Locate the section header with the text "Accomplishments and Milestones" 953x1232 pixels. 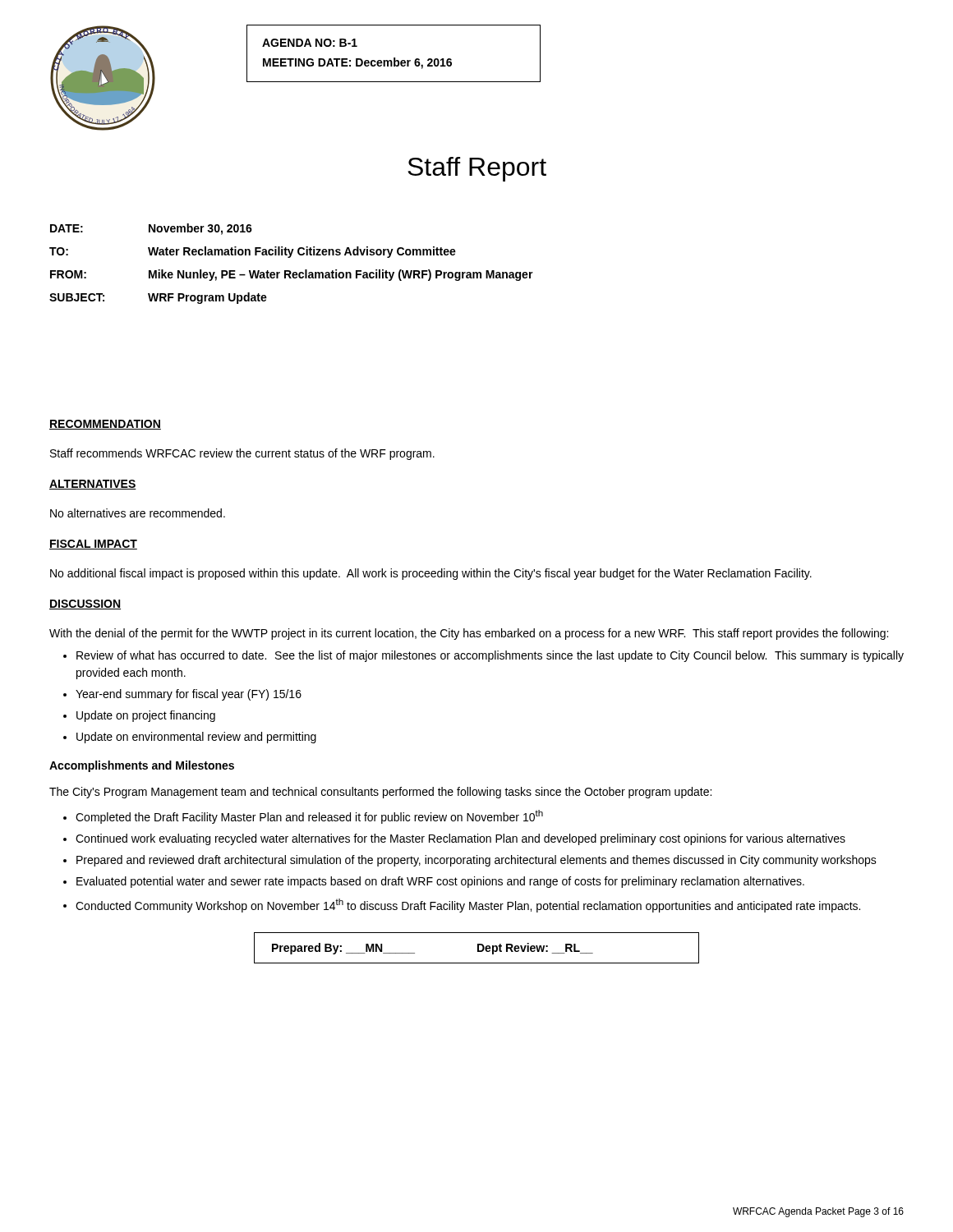click(142, 766)
